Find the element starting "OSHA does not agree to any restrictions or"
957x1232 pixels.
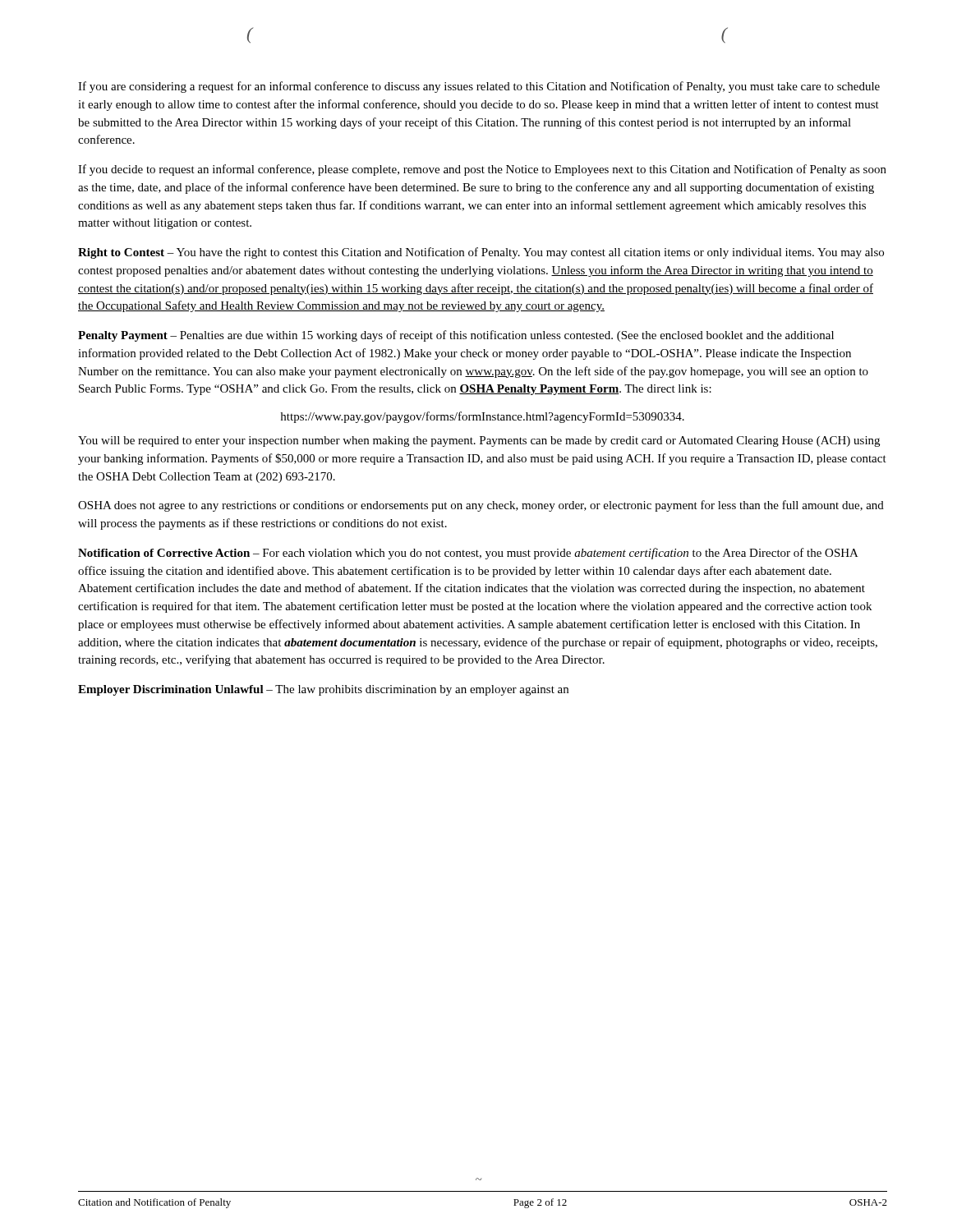(x=481, y=514)
